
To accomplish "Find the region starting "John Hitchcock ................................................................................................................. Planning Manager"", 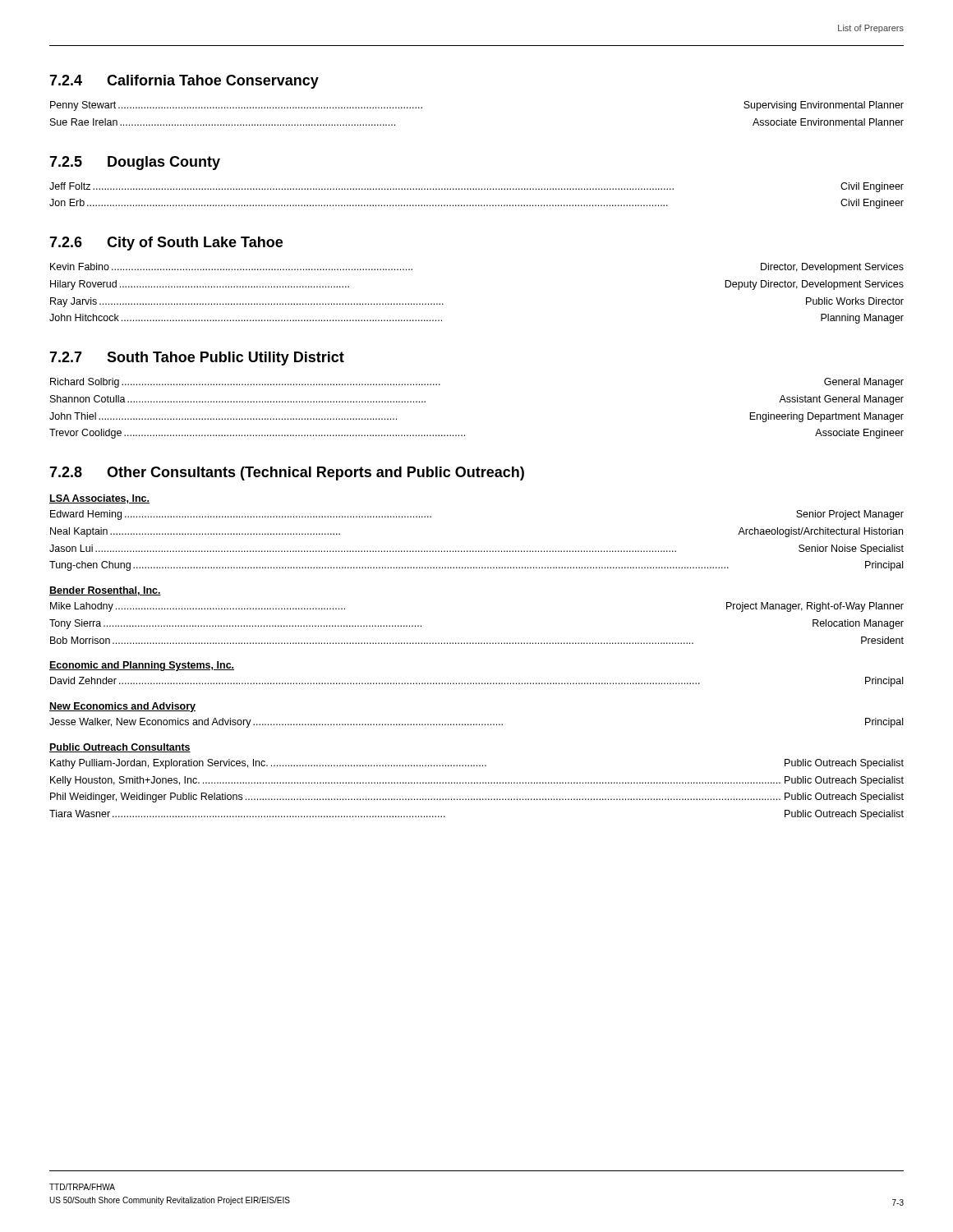I will tap(87, 318).
